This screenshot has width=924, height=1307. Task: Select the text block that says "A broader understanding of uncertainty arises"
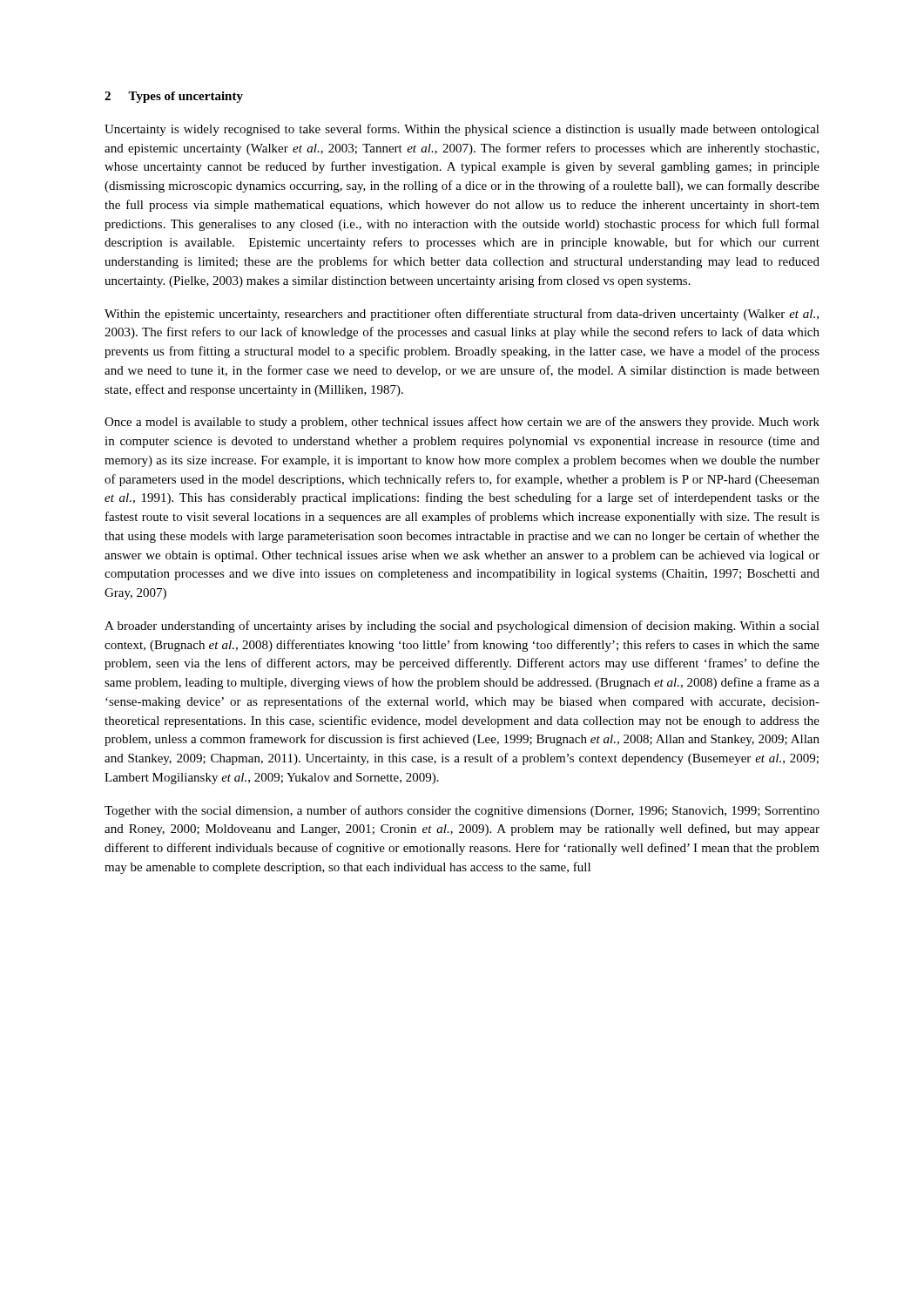(x=462, y=701)
